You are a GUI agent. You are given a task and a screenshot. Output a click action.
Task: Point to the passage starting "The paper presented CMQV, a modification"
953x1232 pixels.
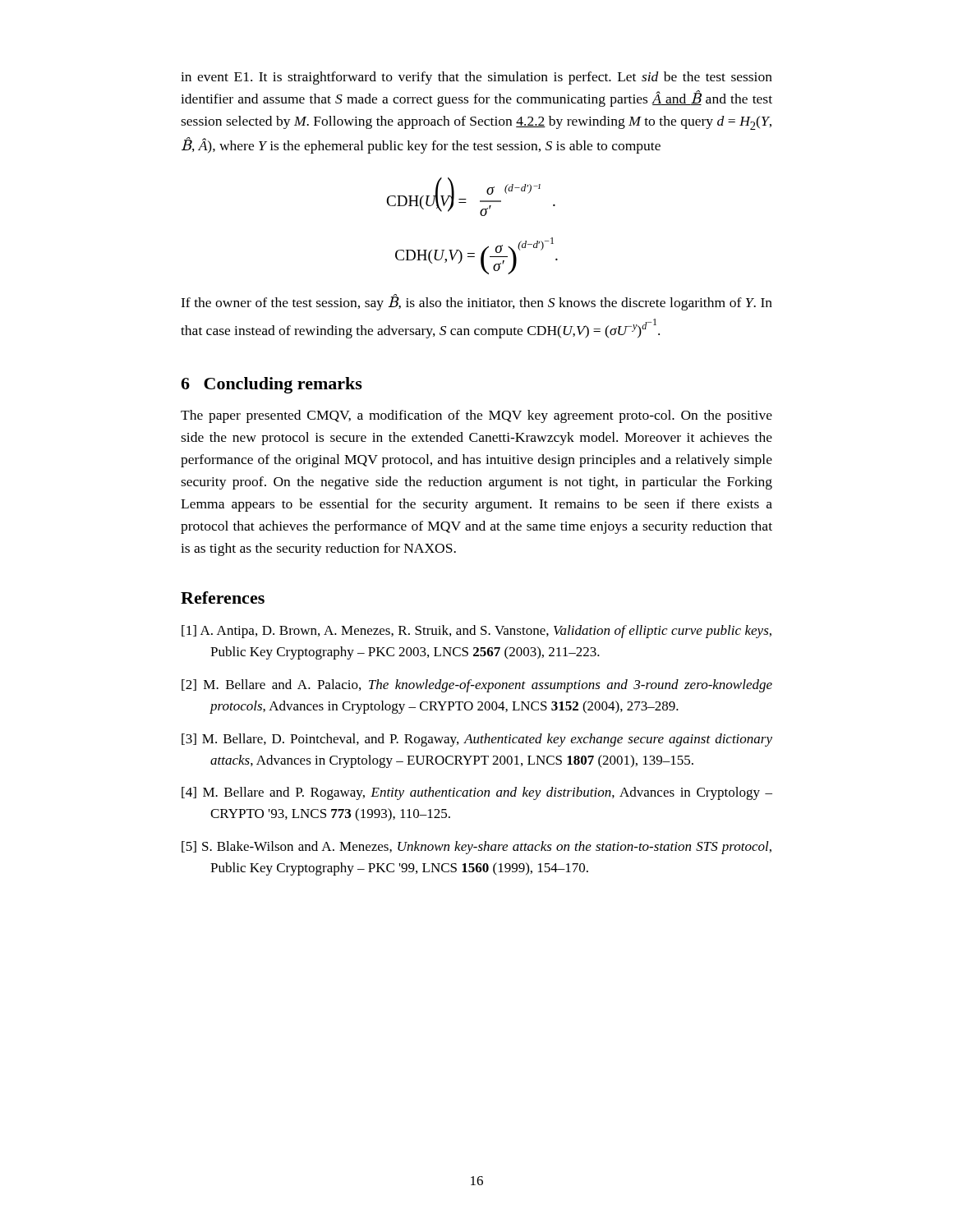point(476,481)
